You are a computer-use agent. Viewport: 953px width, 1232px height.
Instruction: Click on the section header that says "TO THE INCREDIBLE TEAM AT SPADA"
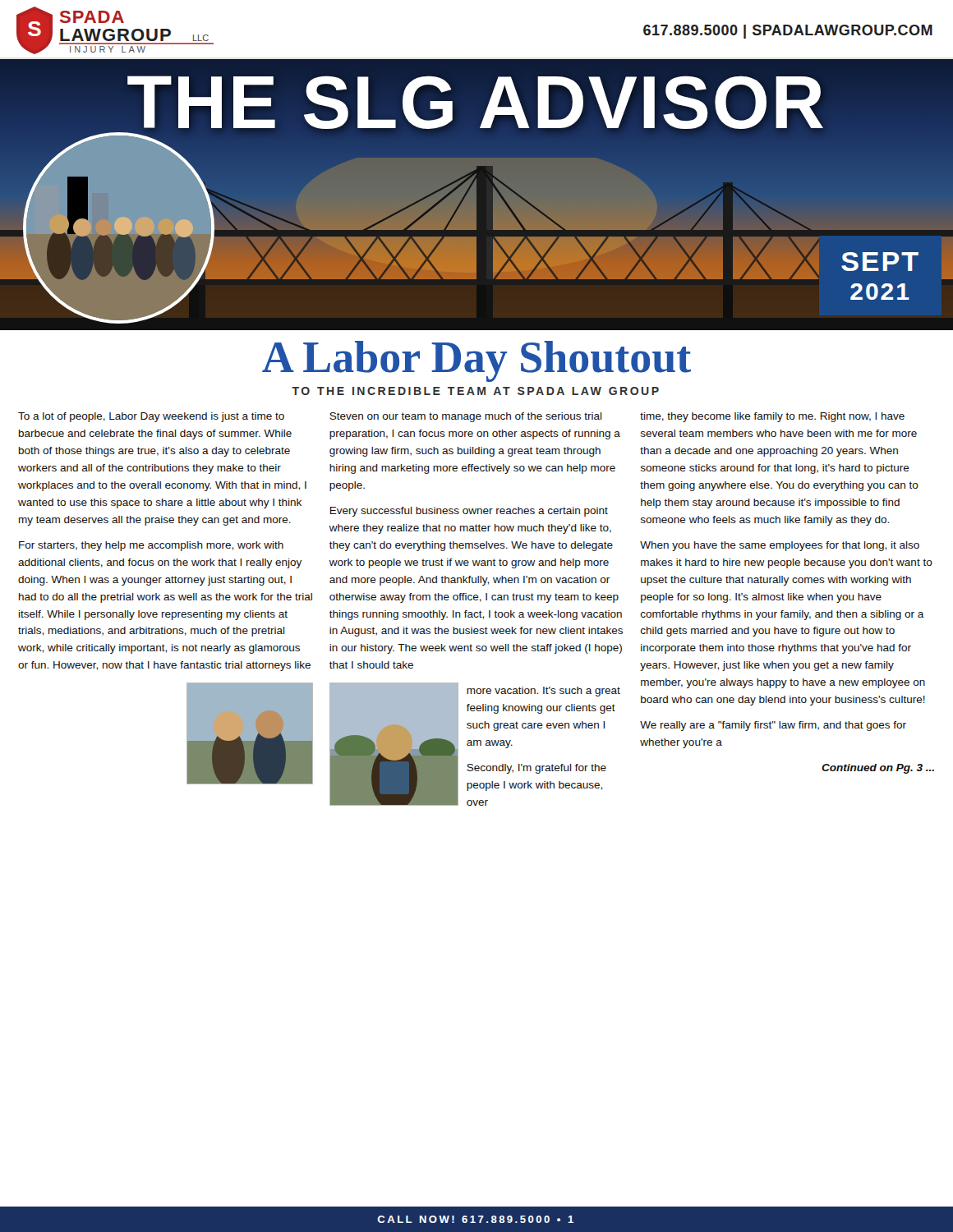point(476,391)
